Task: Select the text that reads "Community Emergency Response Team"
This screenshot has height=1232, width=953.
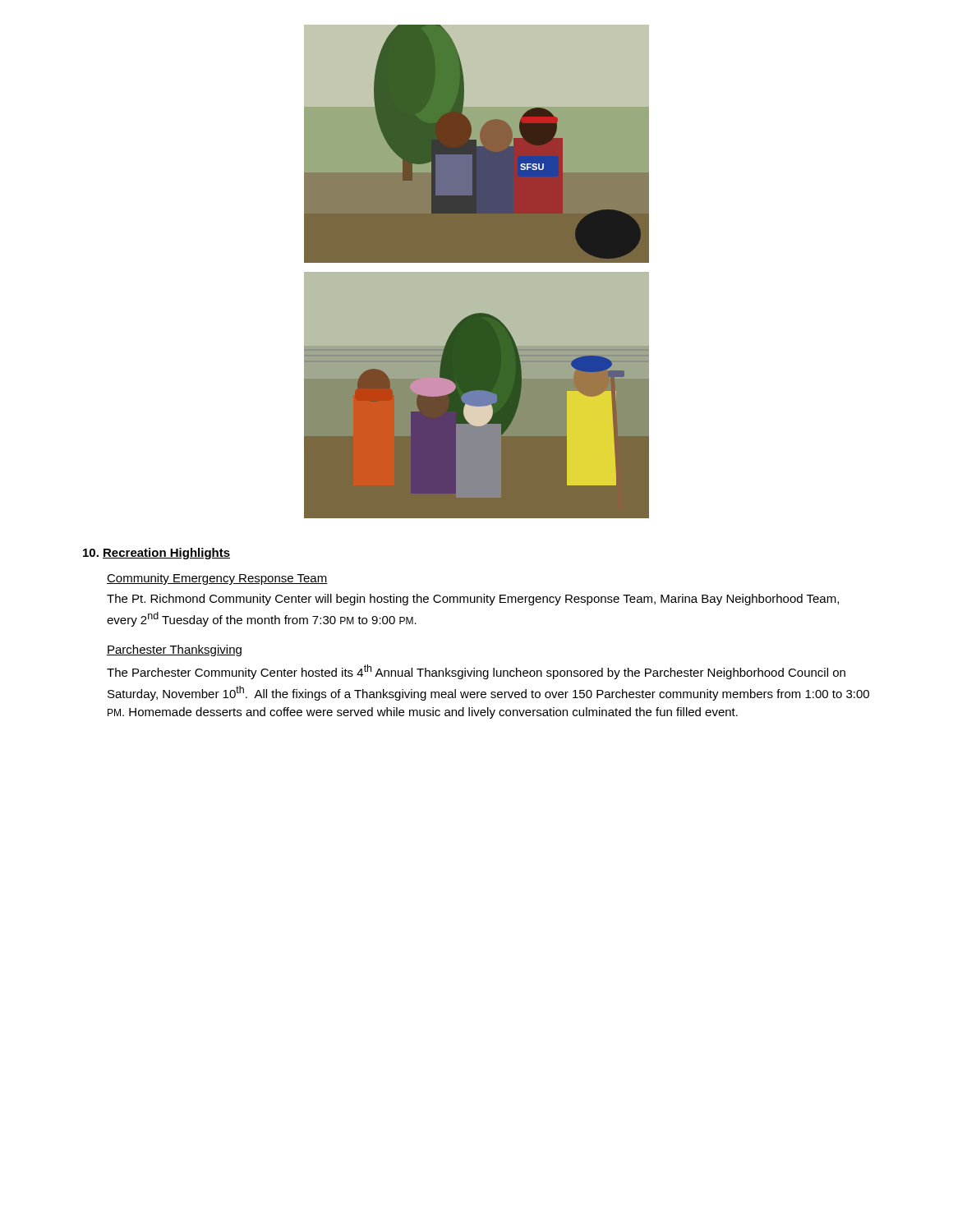Action: pyautogui.click(x=217, y=578)
